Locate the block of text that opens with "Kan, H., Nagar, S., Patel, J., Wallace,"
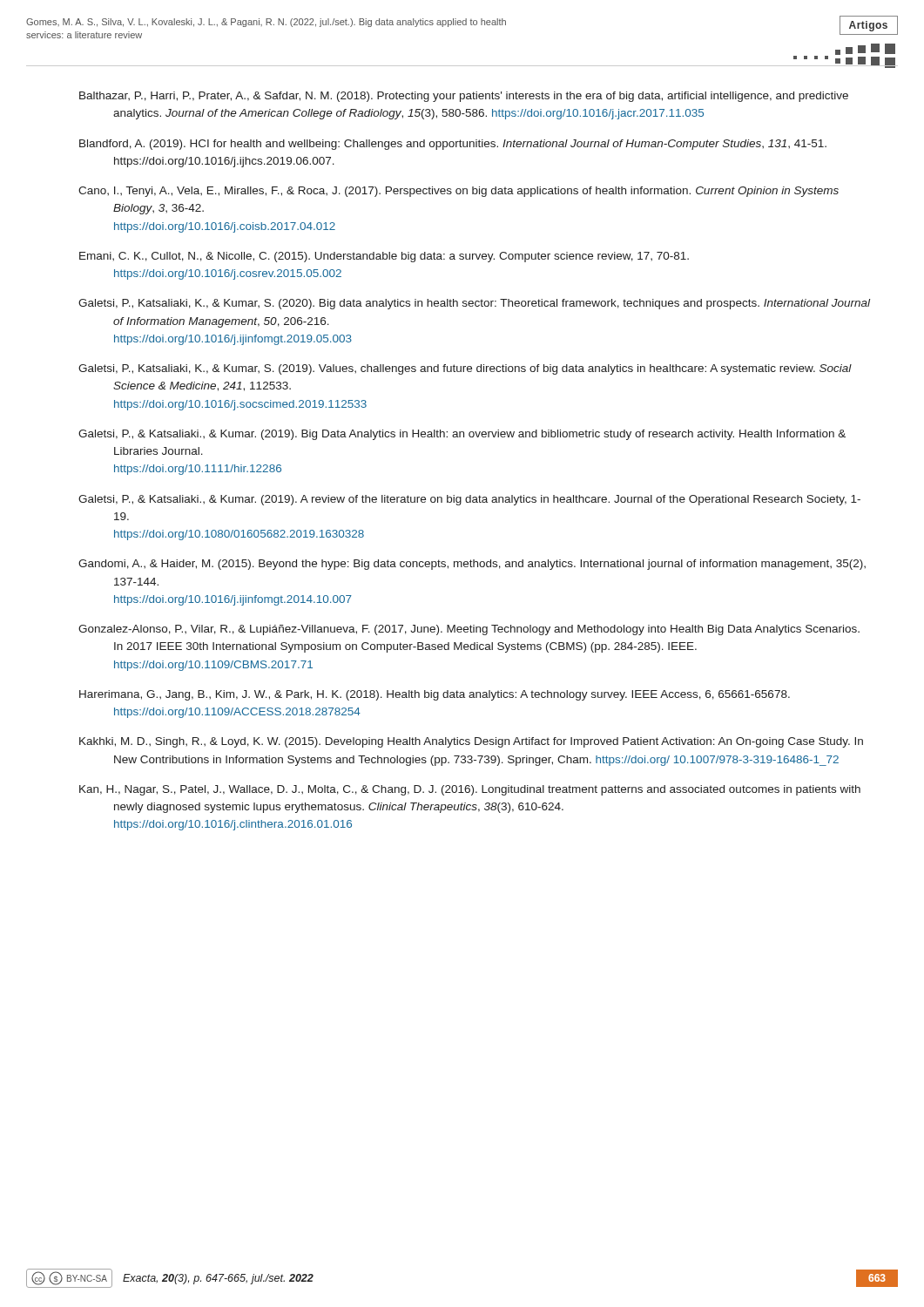The height and width of the screenshot is (1307, 924). pyautogui.click(x=470, y=806)
